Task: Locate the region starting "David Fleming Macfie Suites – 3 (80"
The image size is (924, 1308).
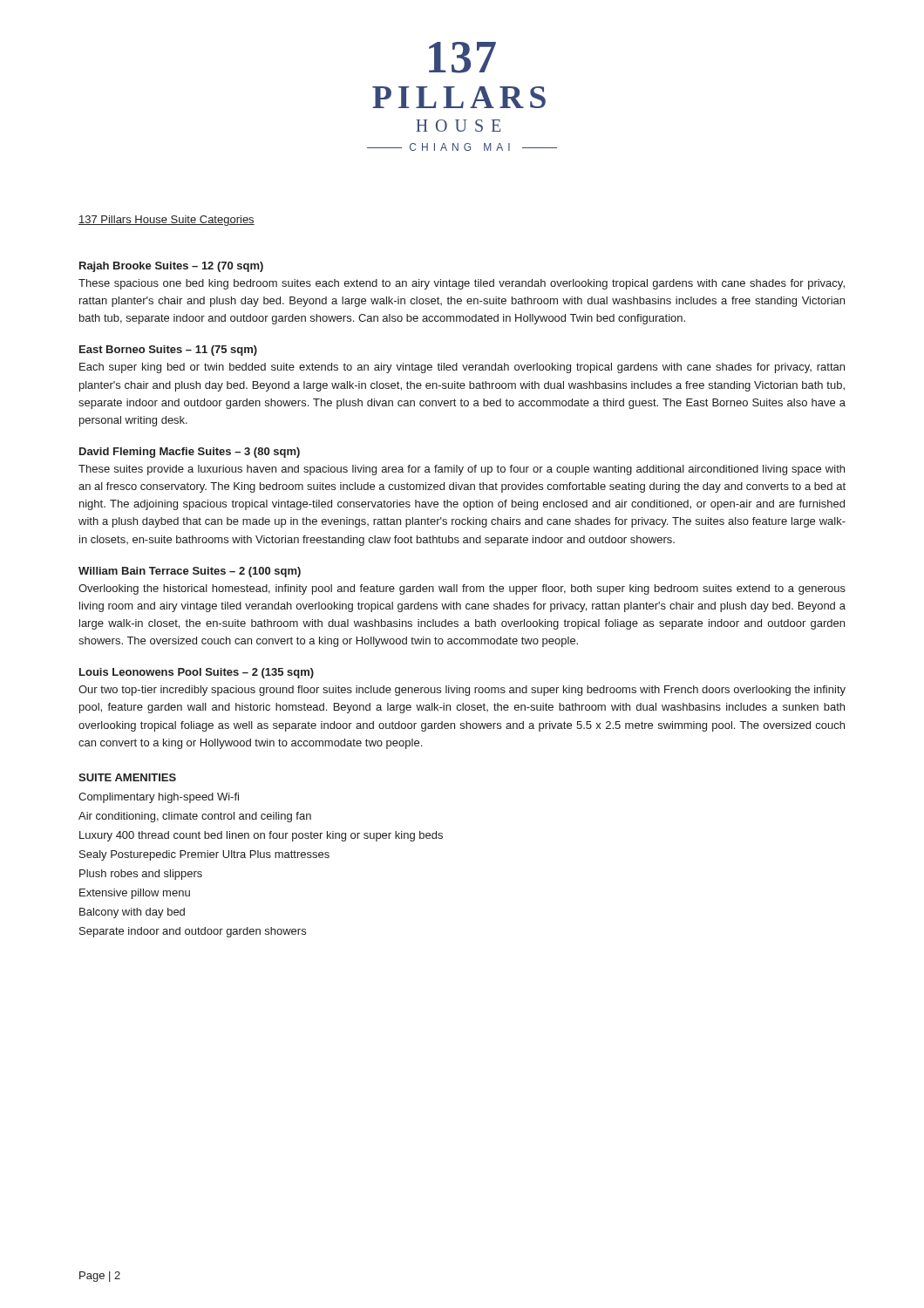Action: [x=189, y=451]
